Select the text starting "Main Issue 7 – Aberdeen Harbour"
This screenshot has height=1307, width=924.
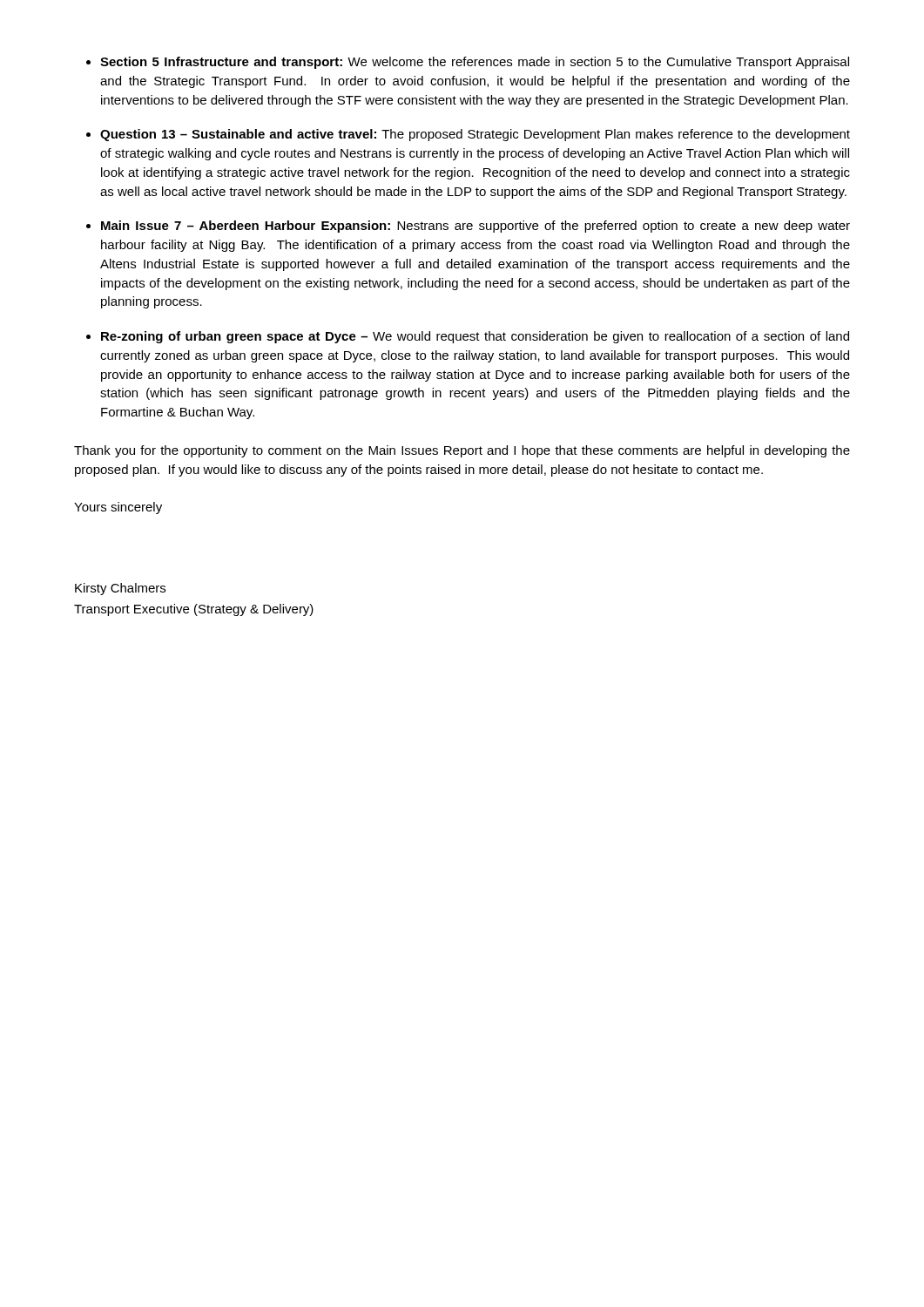click(x=475, y=263)
